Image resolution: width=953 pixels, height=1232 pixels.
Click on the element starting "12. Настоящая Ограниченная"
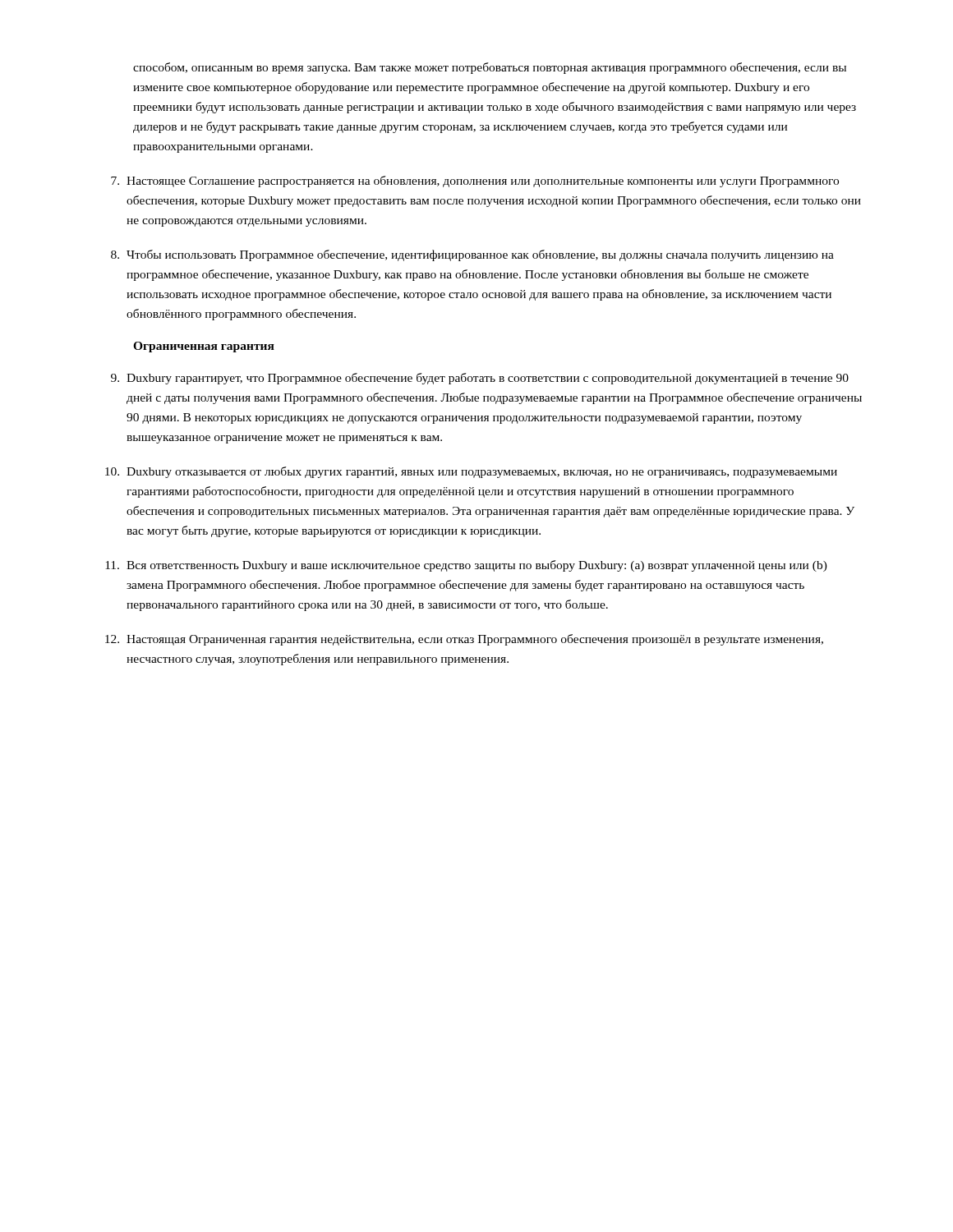(476, 649)
